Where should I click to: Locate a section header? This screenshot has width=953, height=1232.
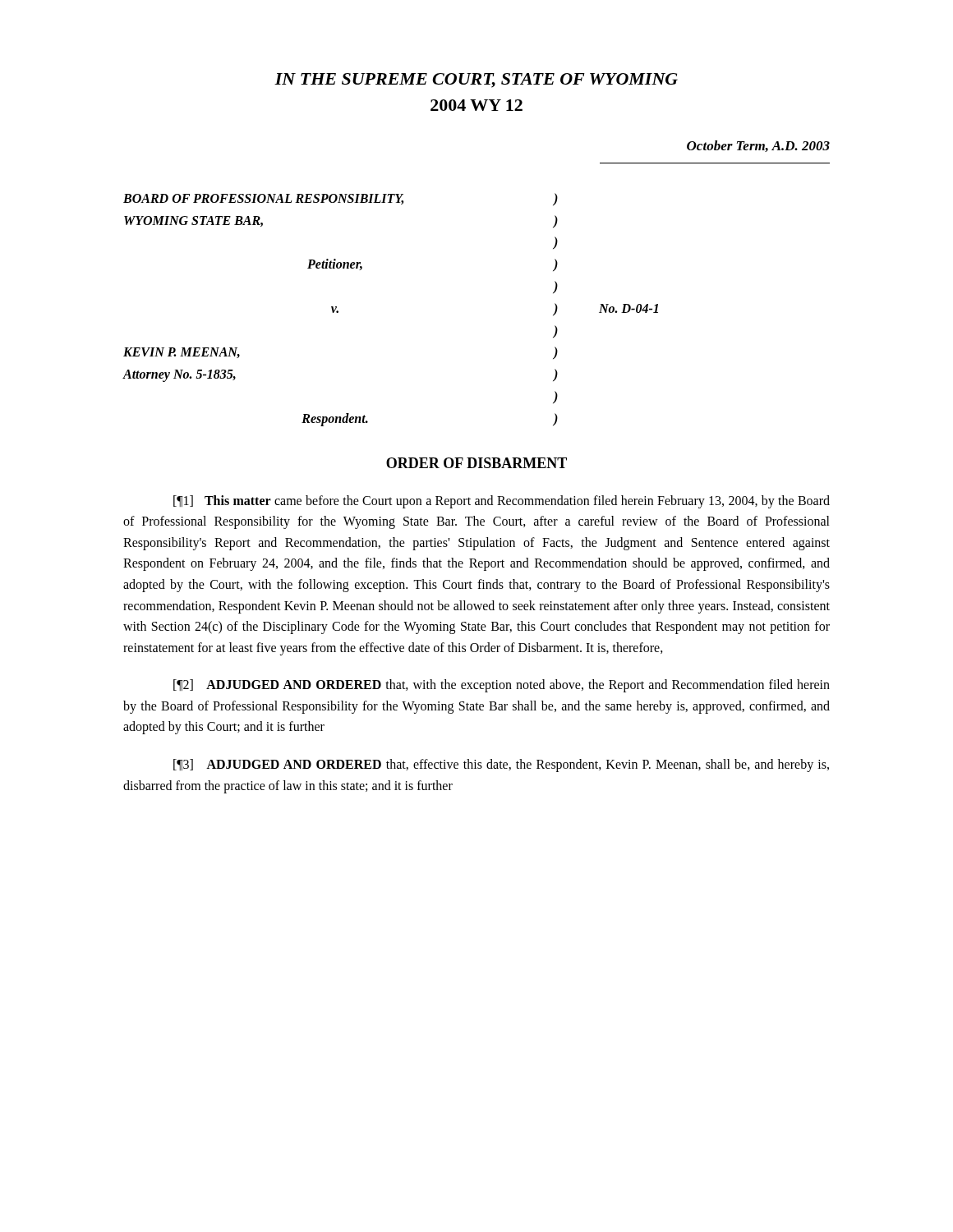[x=476, y=463]
